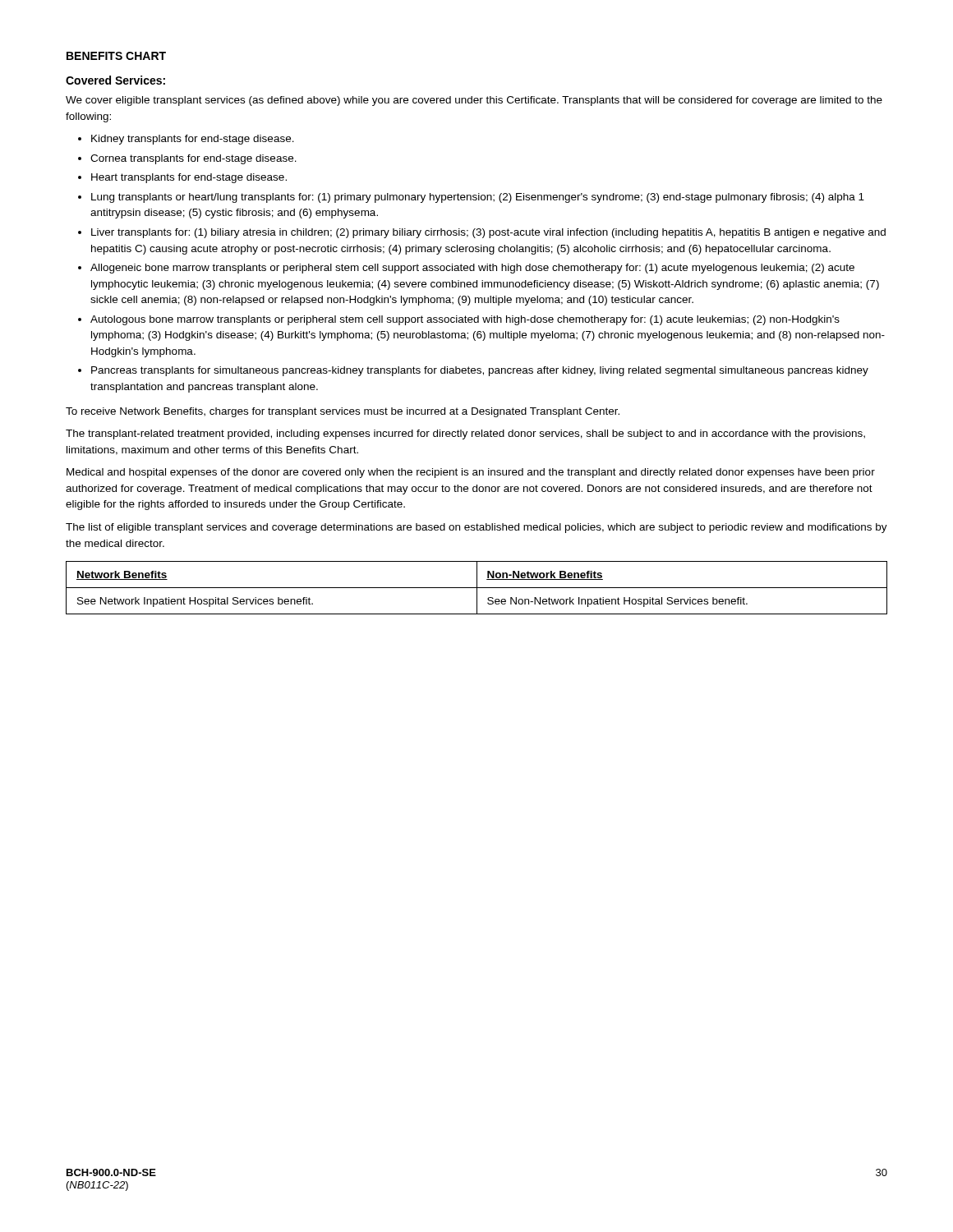Viewport: 953px width, 1232px height.
Task: Point to the block beginning "Allogeneic bone marrow transplants or peripheral stem cell"
Action: point(485,283)
